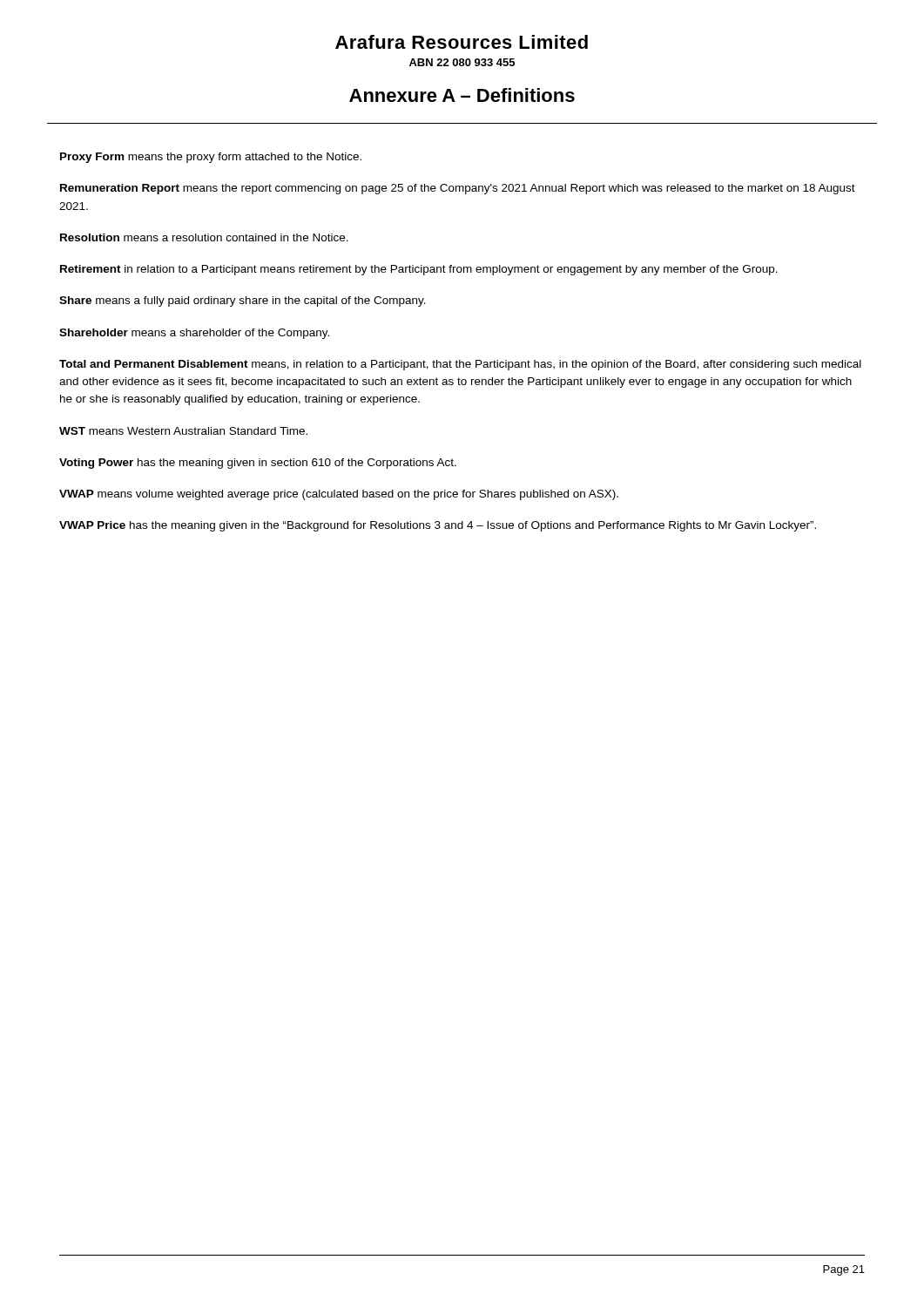Locate the block of text that opens with "Remuneration Report means the"
924x1307 pixels.
tap(462, 197)
